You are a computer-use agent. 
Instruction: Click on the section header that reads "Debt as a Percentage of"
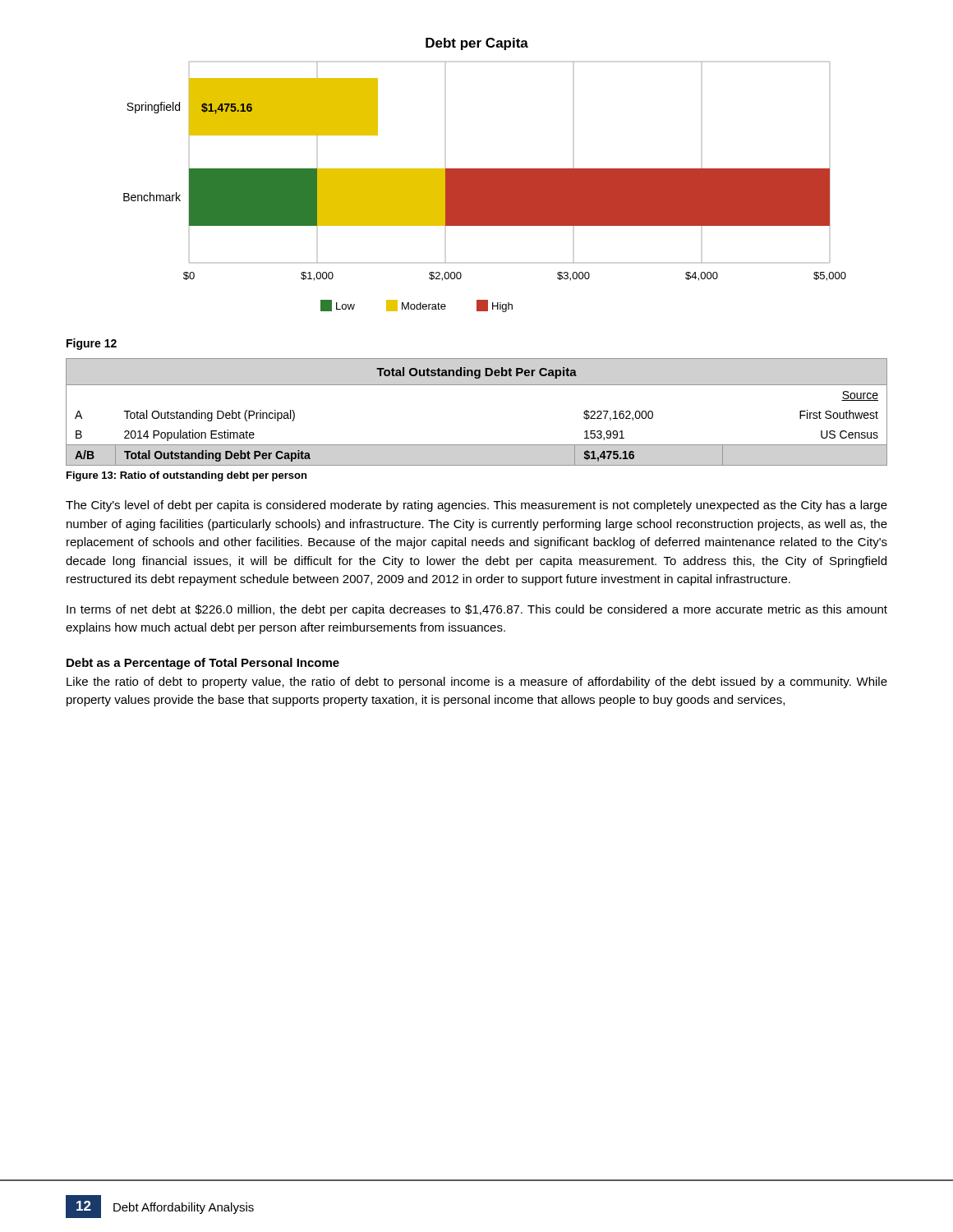coord(203,662)
